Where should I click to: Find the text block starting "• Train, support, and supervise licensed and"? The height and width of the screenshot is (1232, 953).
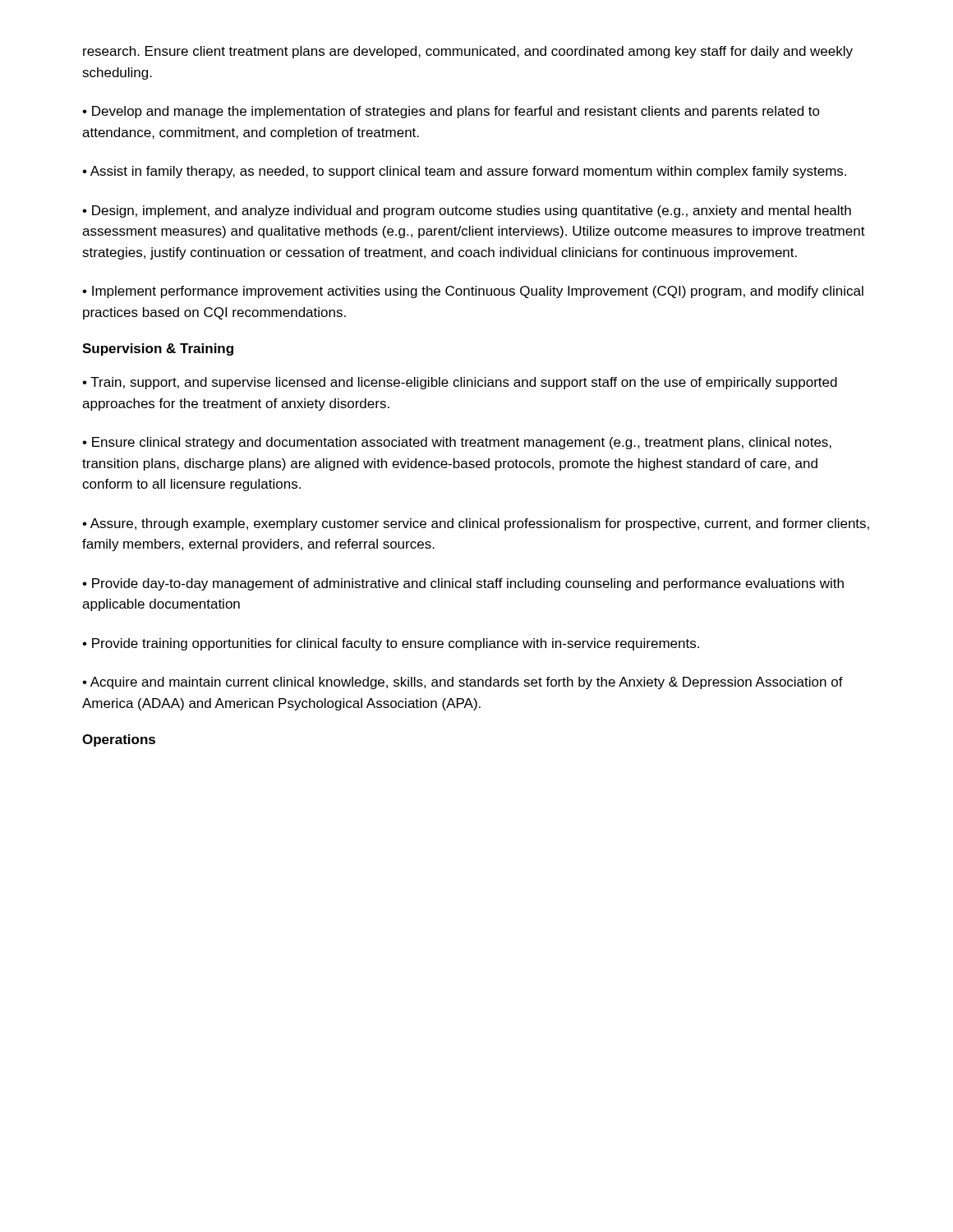pyautogui.click(x=460, y=393)
